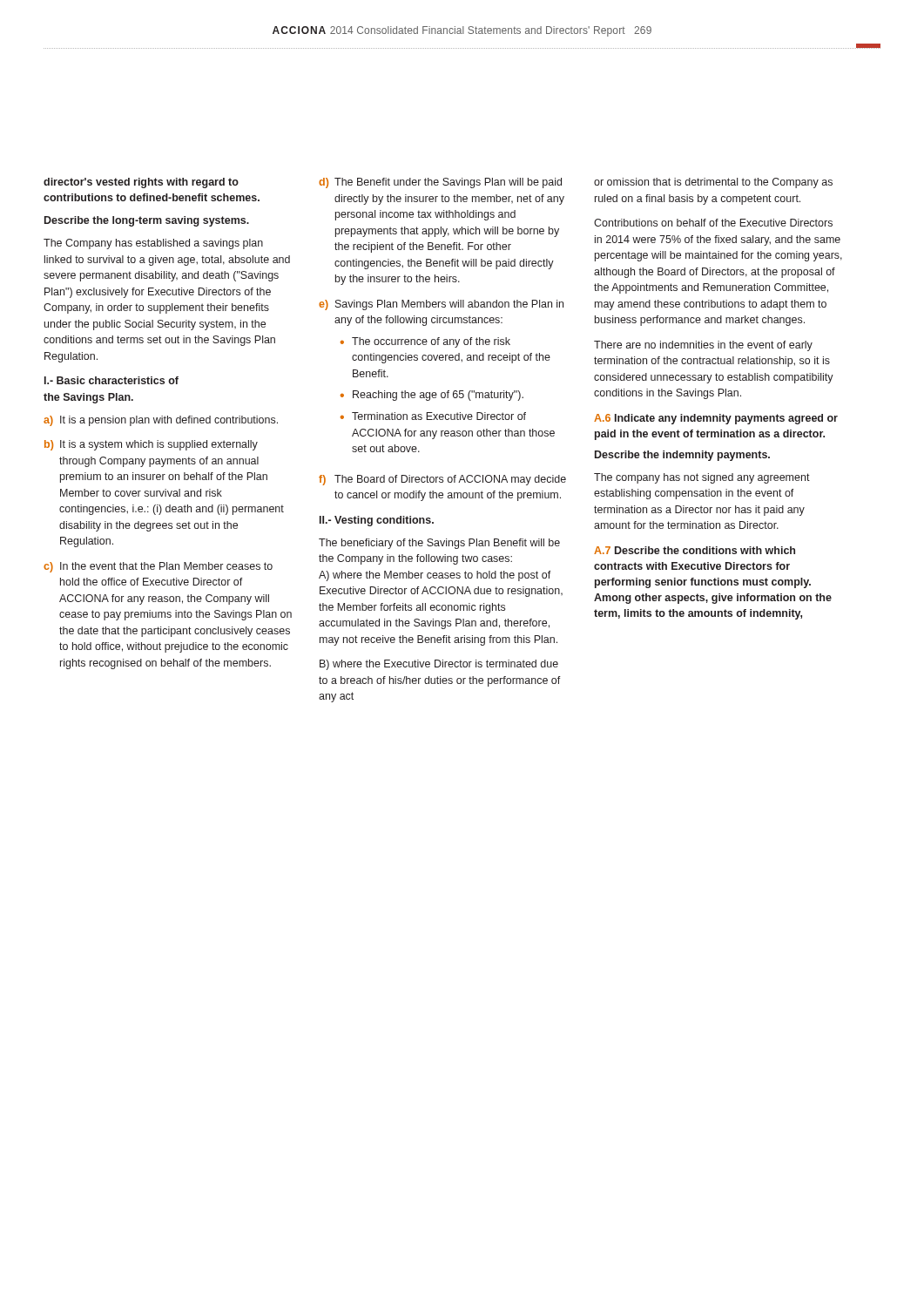Find the section header on this page that starts "A.6 Indicate any indemnity payments"

718,426
